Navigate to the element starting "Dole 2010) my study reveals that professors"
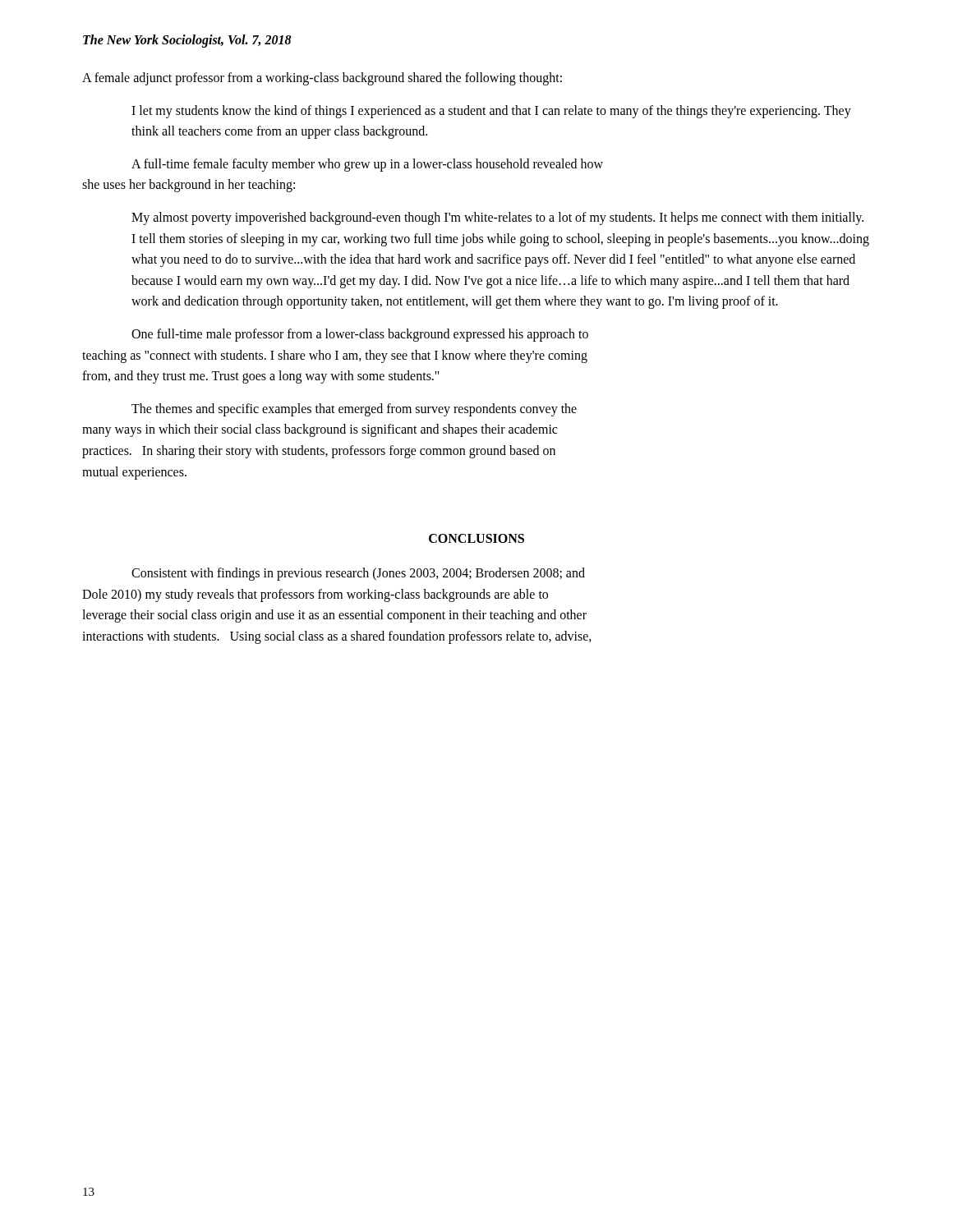Viewport: 953px width, 1232px height. 315,594
